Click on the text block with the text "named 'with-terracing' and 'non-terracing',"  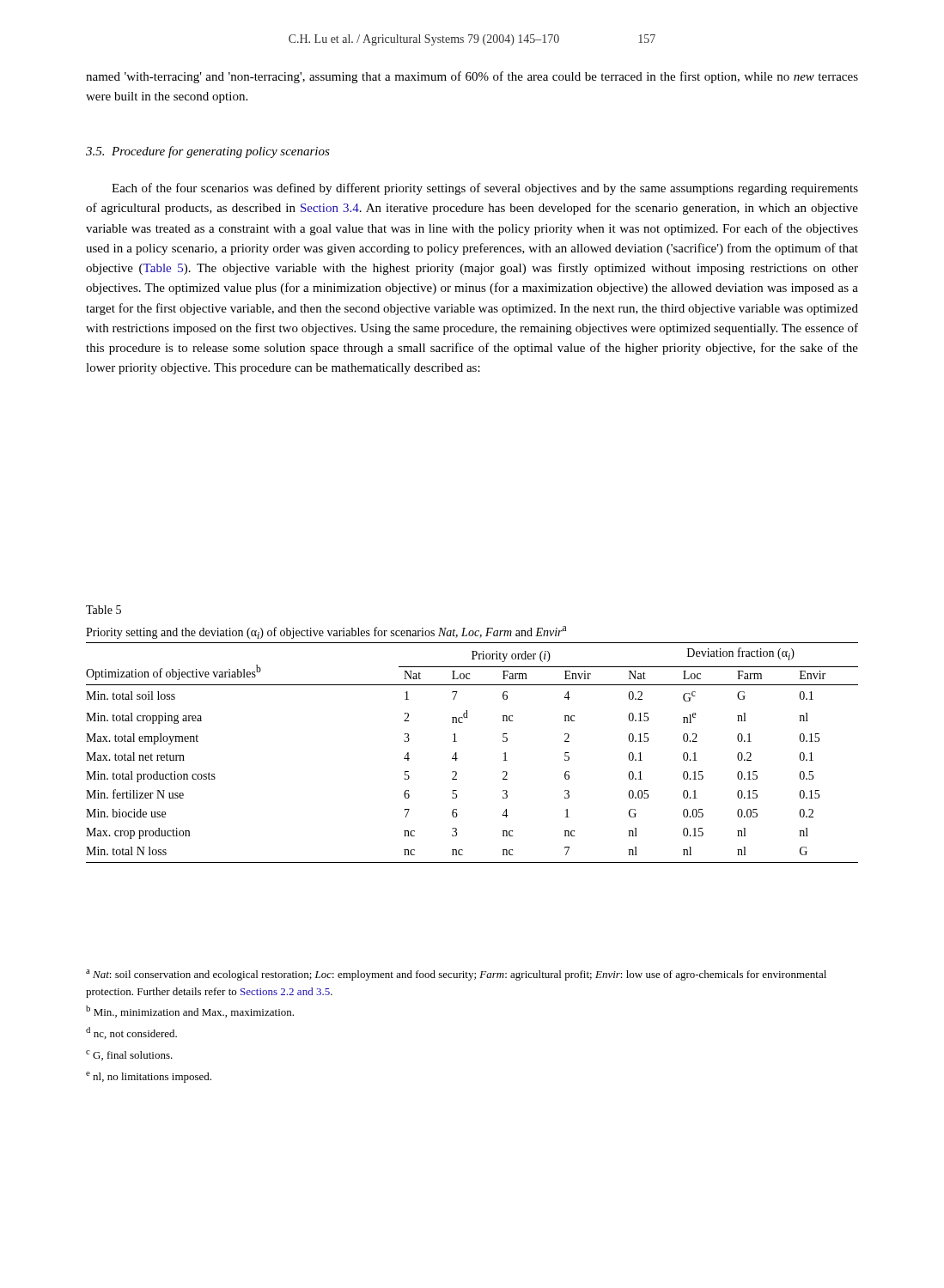(472, 86)
